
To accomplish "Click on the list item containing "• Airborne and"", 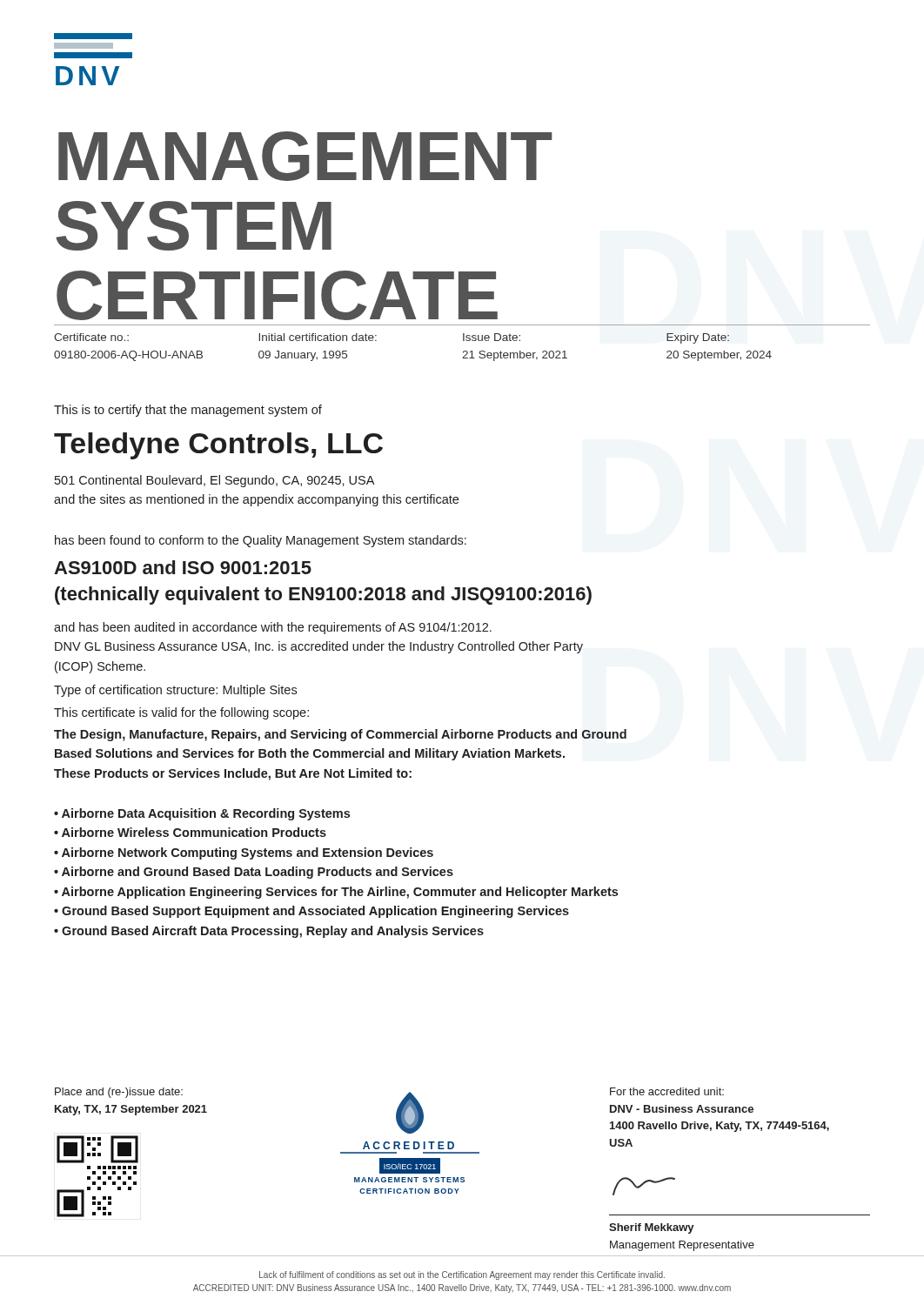I will point(254,872).
